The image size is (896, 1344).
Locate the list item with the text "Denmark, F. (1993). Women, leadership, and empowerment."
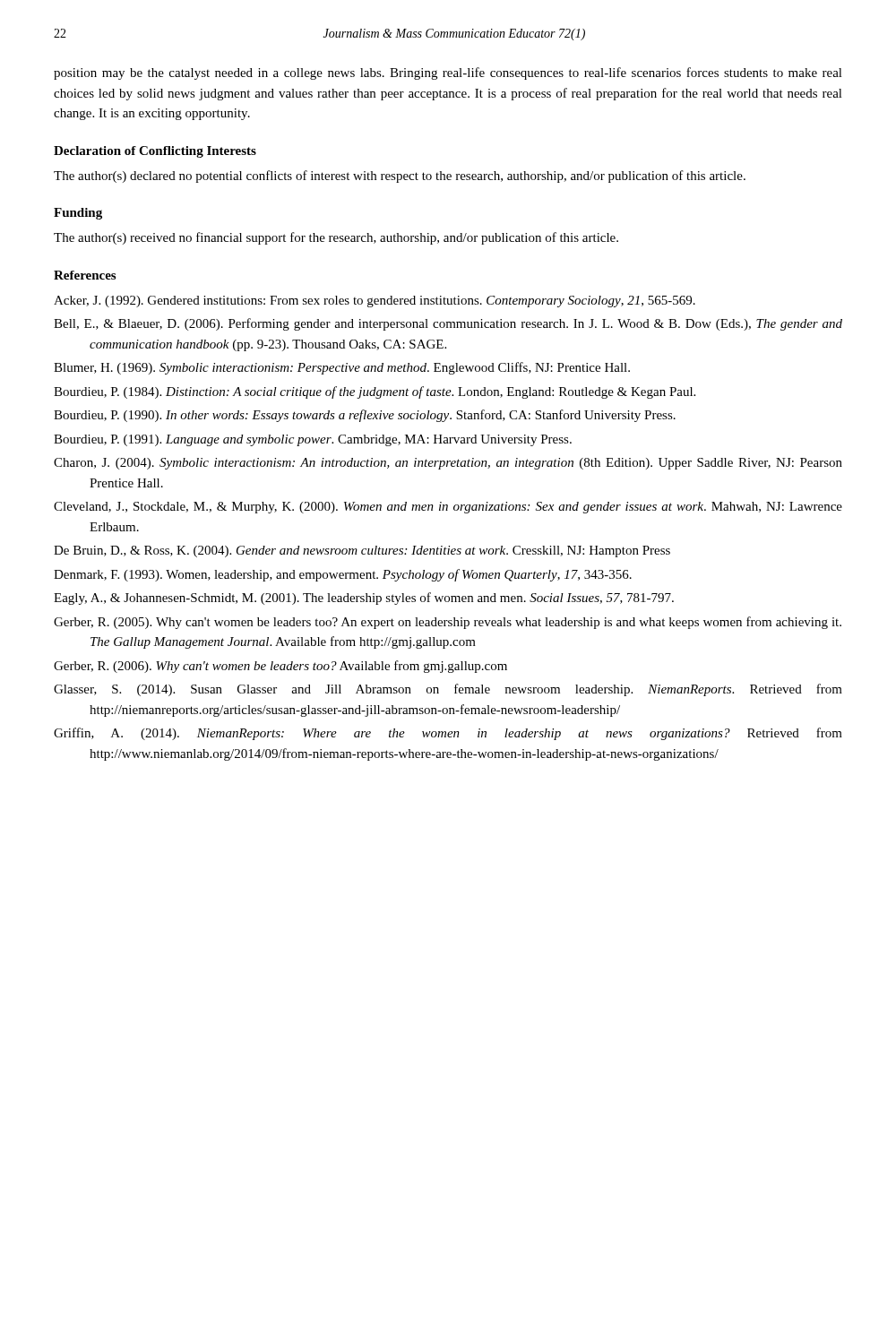click(x=343, y=574)
